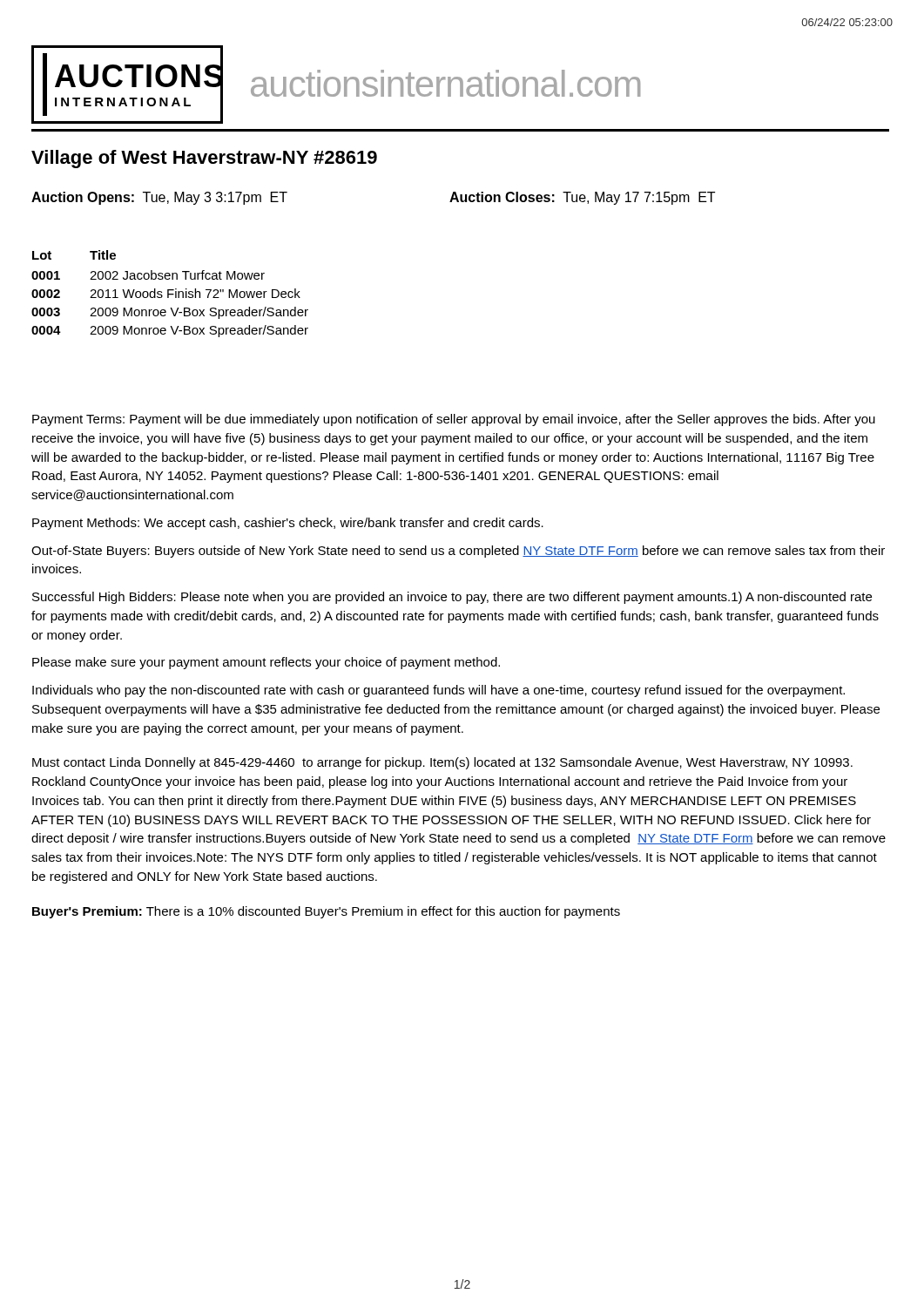Click on the region starting "Auction Opens: Tue, May 3 3:17pm"

pos(449,198)
